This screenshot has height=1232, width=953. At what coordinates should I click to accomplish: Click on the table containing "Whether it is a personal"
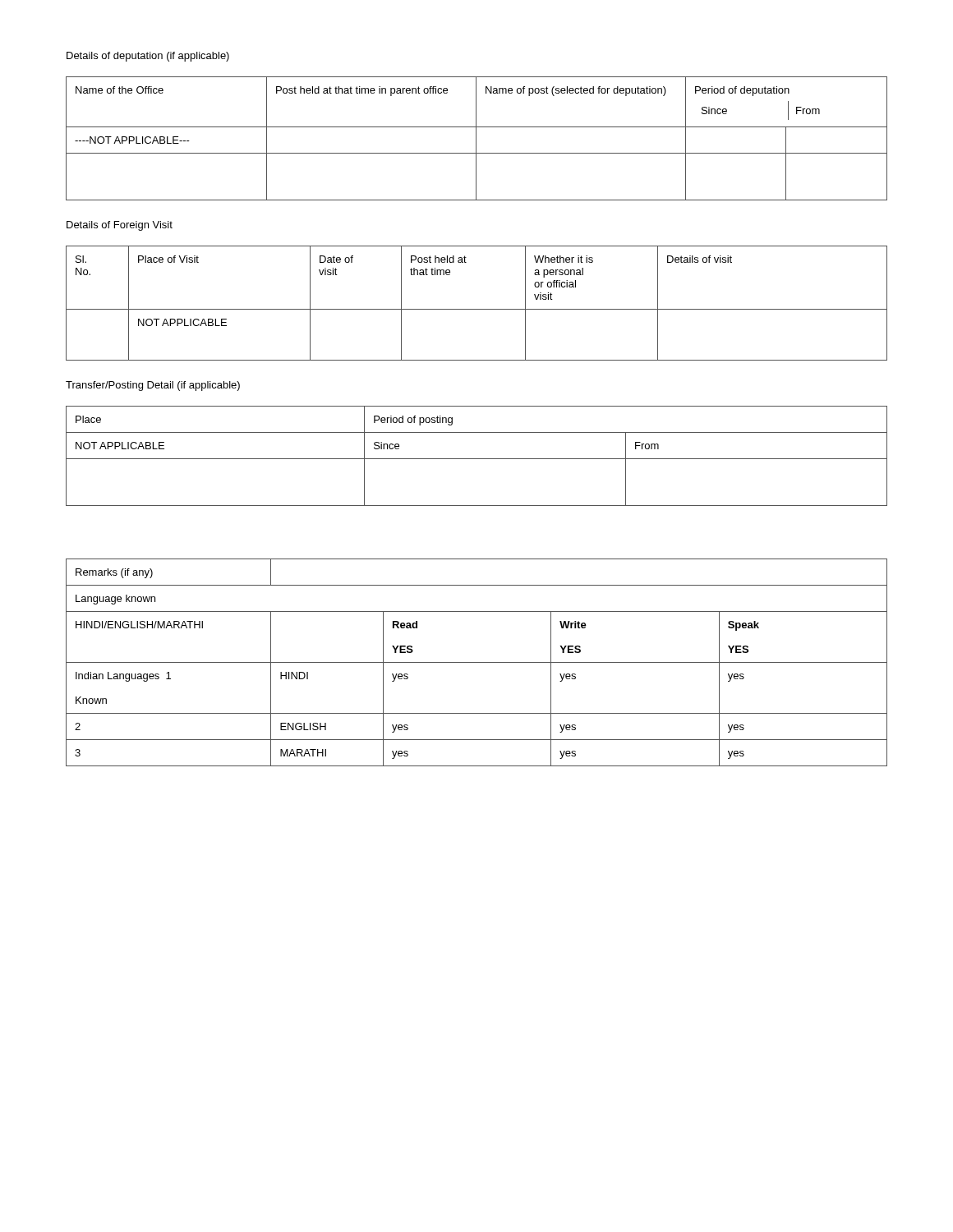[476, 303]
